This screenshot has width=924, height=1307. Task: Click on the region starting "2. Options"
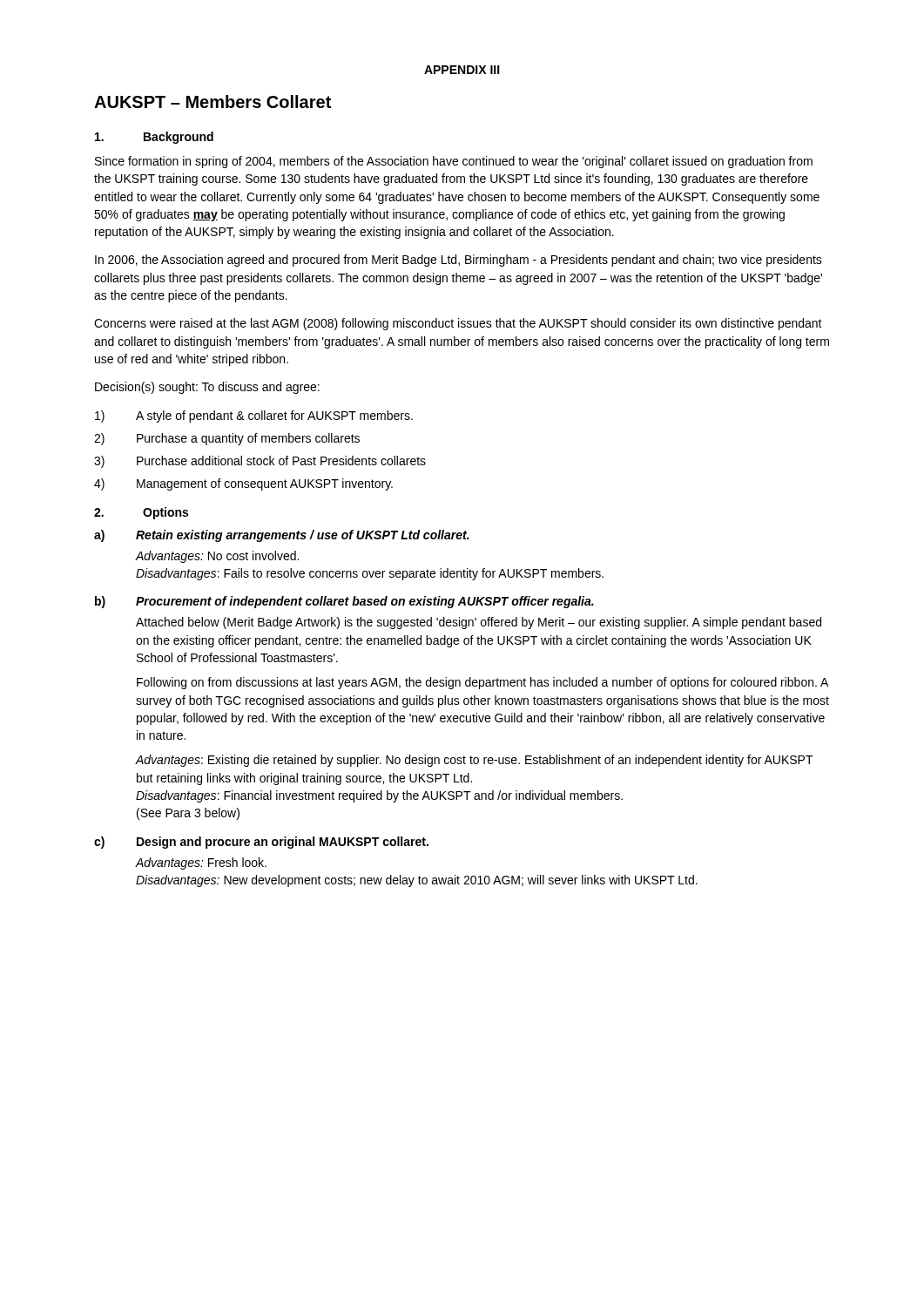tap(141, 512)
